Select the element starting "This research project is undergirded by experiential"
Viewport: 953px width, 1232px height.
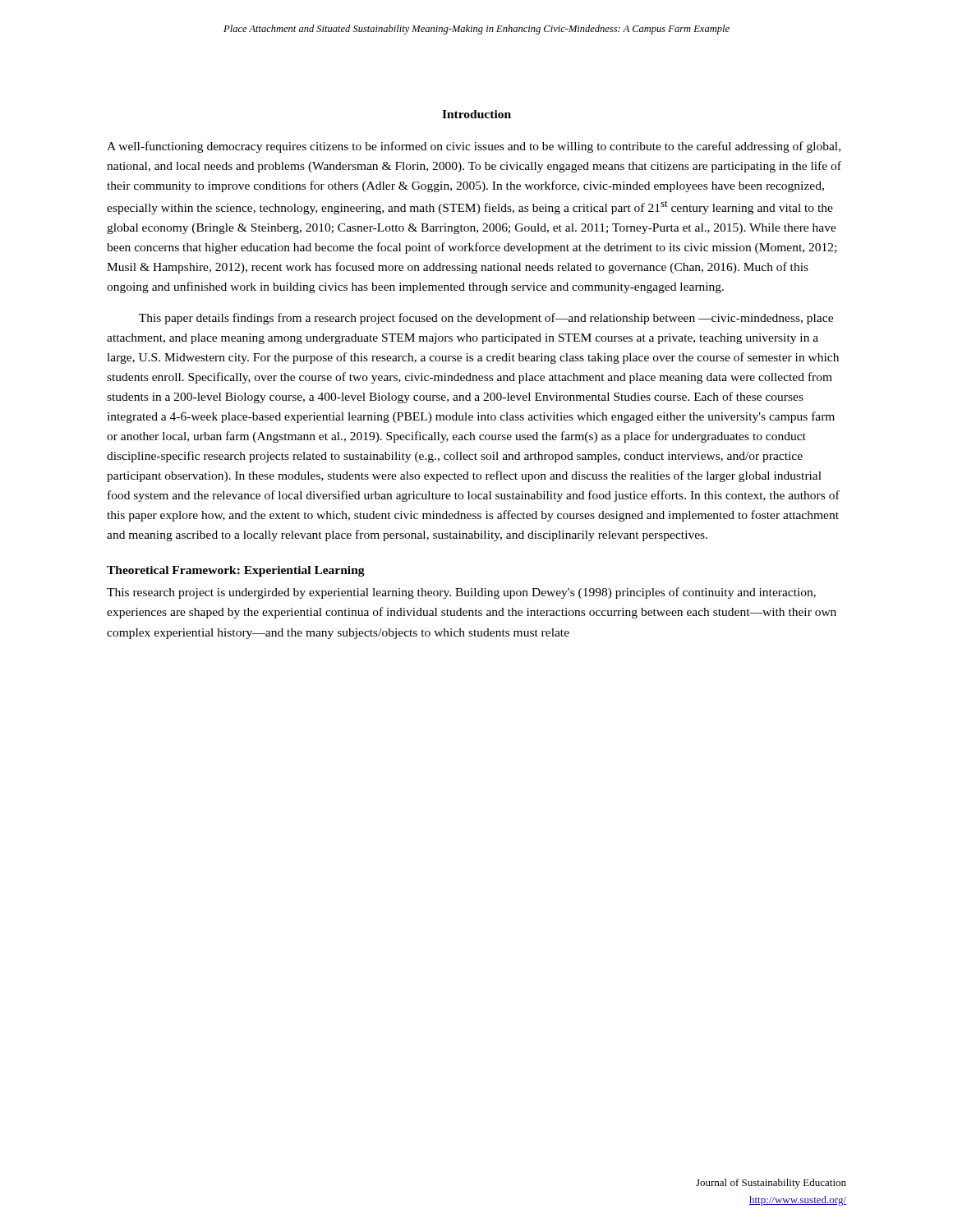[x=472, y=612]
